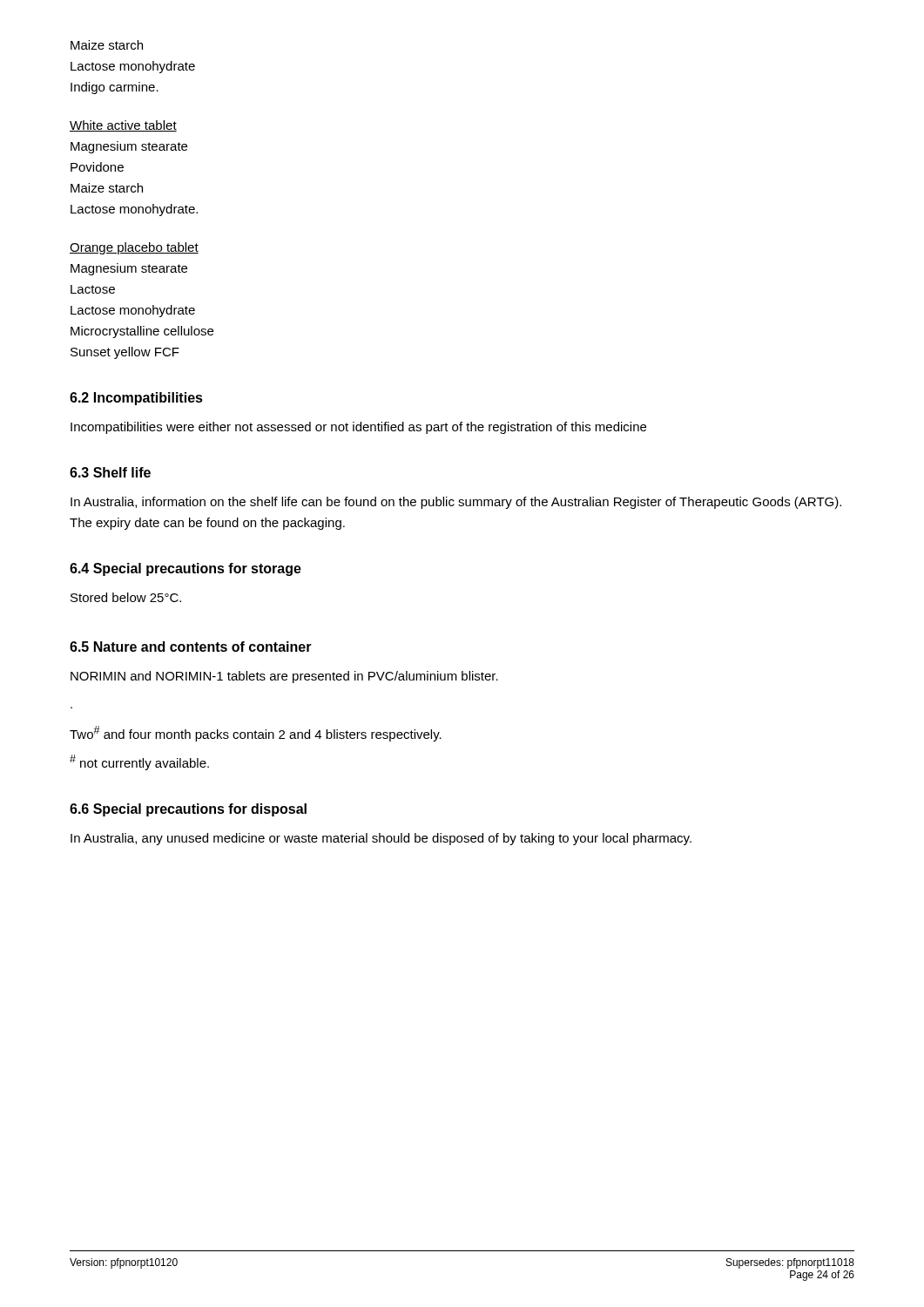
Task: Point to the text starting "6.5 Nature and contents"
Action: (190, 647)
